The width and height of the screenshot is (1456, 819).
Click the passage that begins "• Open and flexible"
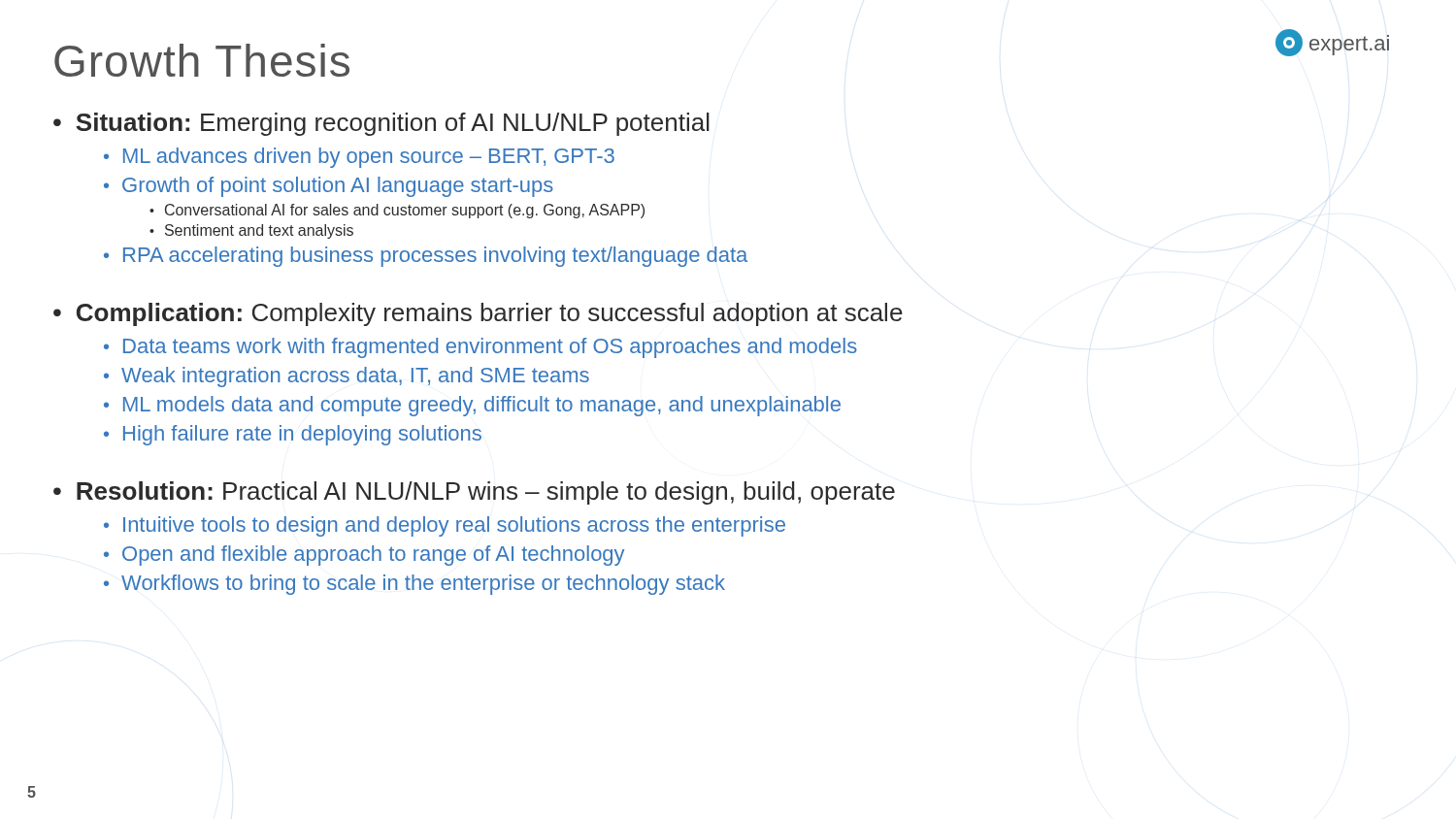[364, 554]
